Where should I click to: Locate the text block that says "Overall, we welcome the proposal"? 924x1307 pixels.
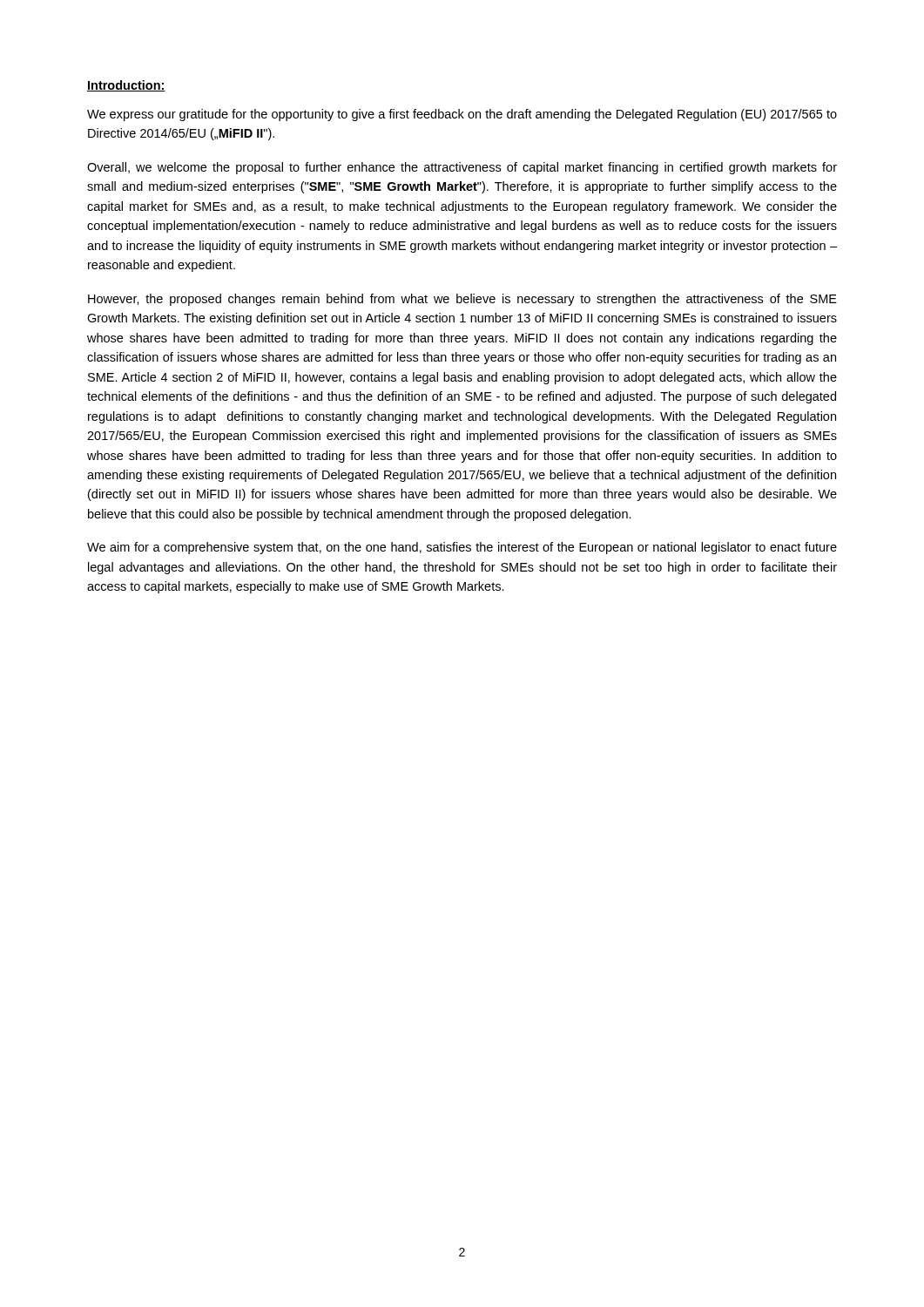coord(462,216)
